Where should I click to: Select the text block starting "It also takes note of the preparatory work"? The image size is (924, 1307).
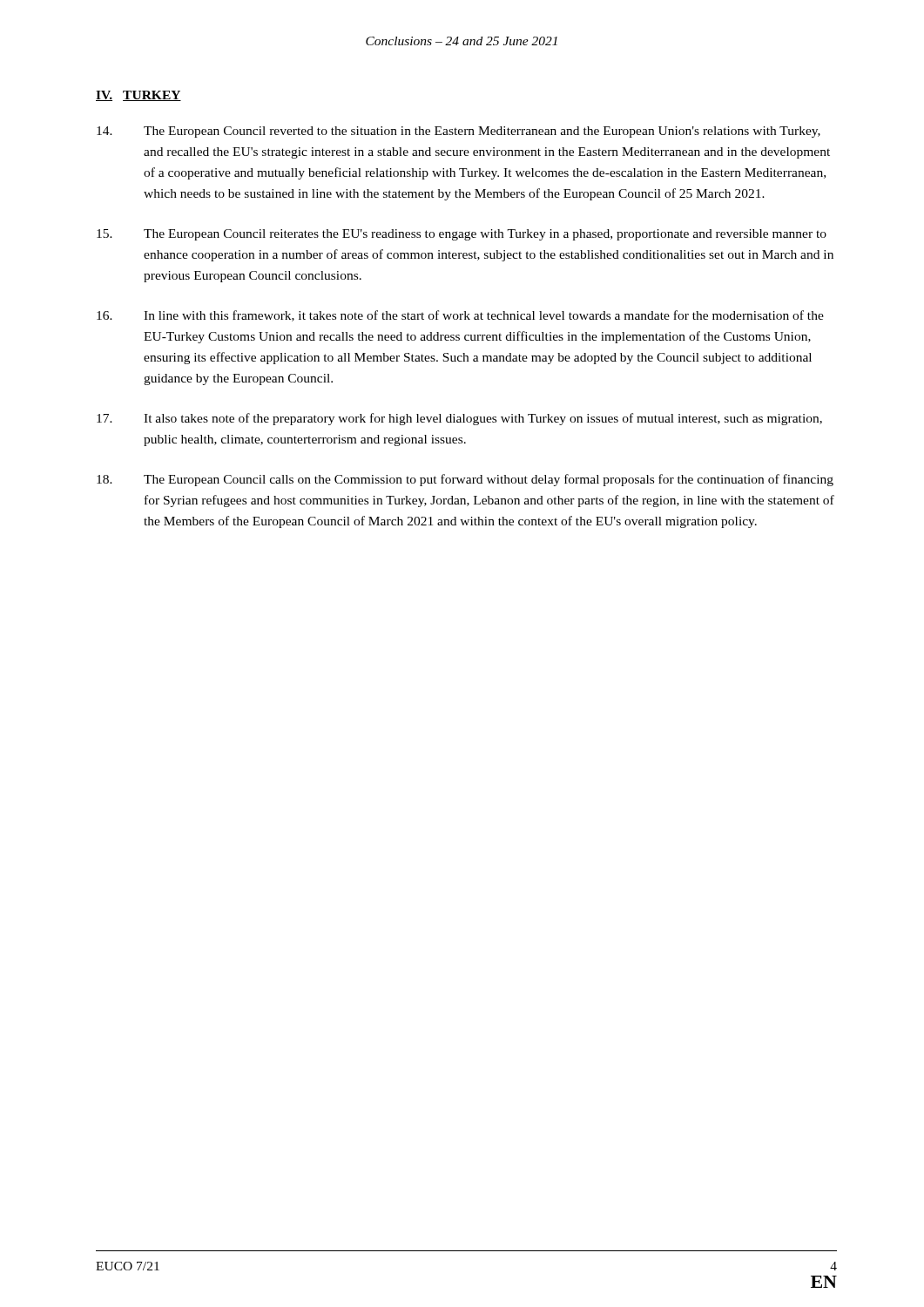(466, 429)
